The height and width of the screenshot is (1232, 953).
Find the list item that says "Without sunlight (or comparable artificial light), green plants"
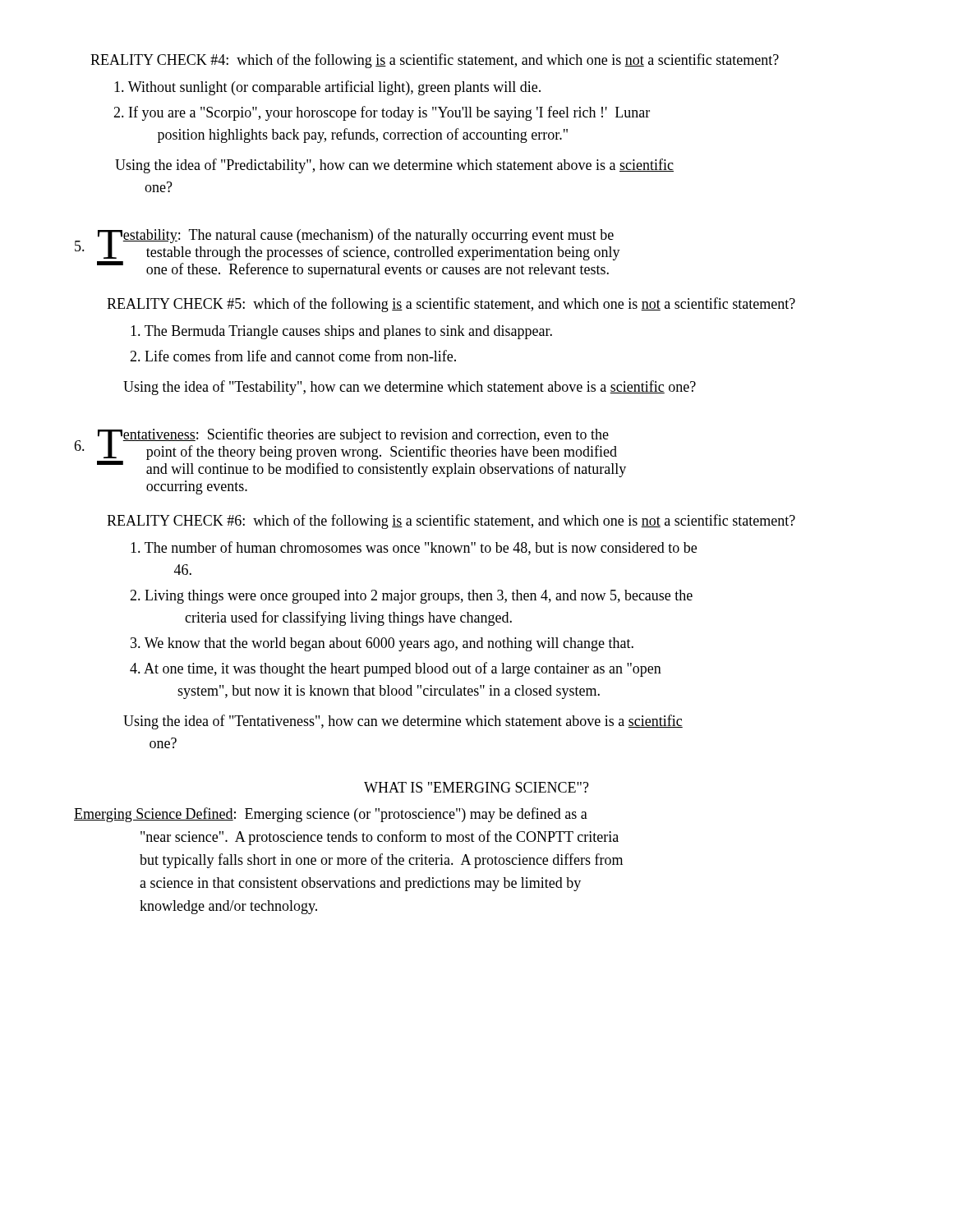(328, 87)
